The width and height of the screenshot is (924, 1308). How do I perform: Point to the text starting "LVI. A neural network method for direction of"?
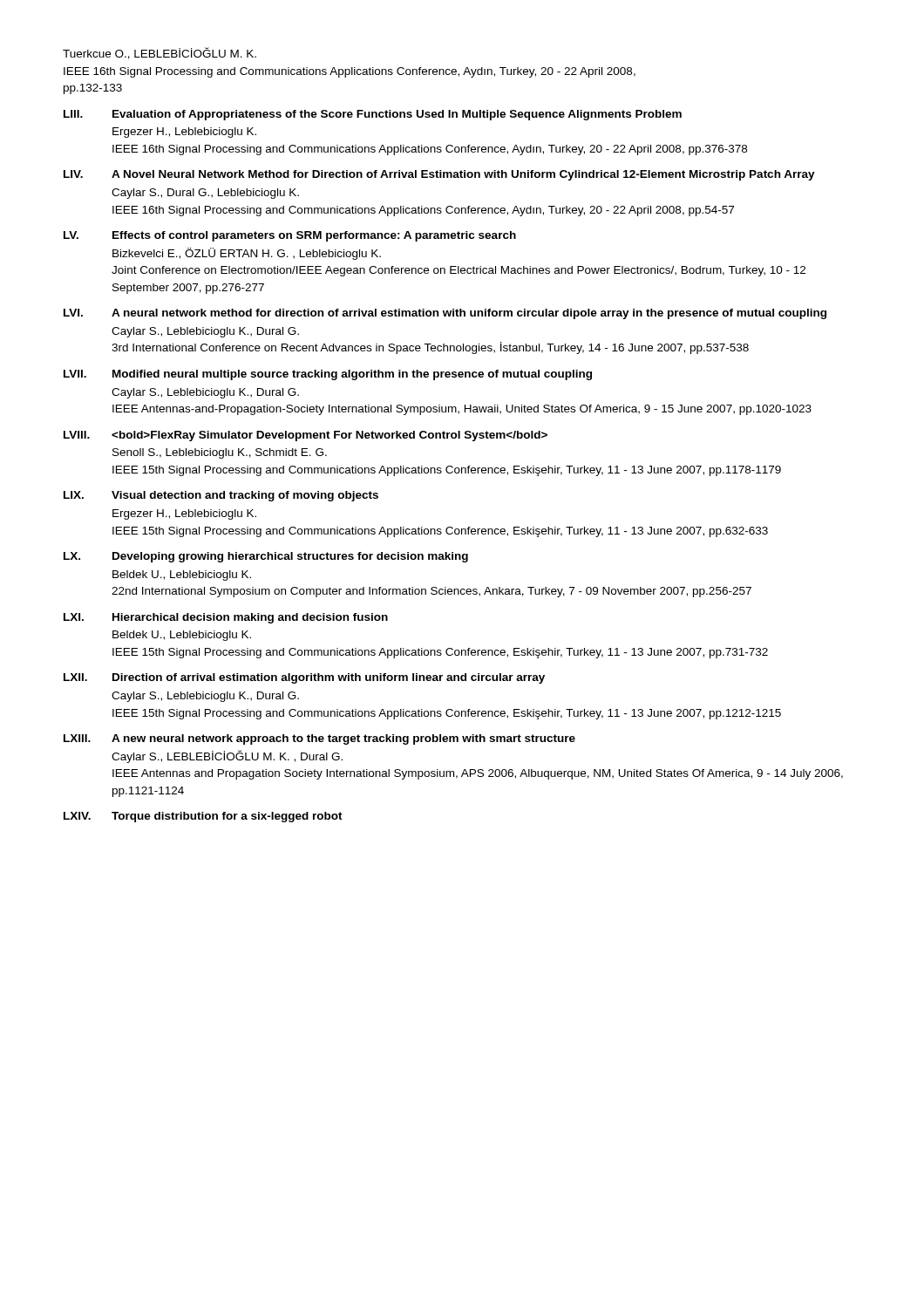pos(445,314)
